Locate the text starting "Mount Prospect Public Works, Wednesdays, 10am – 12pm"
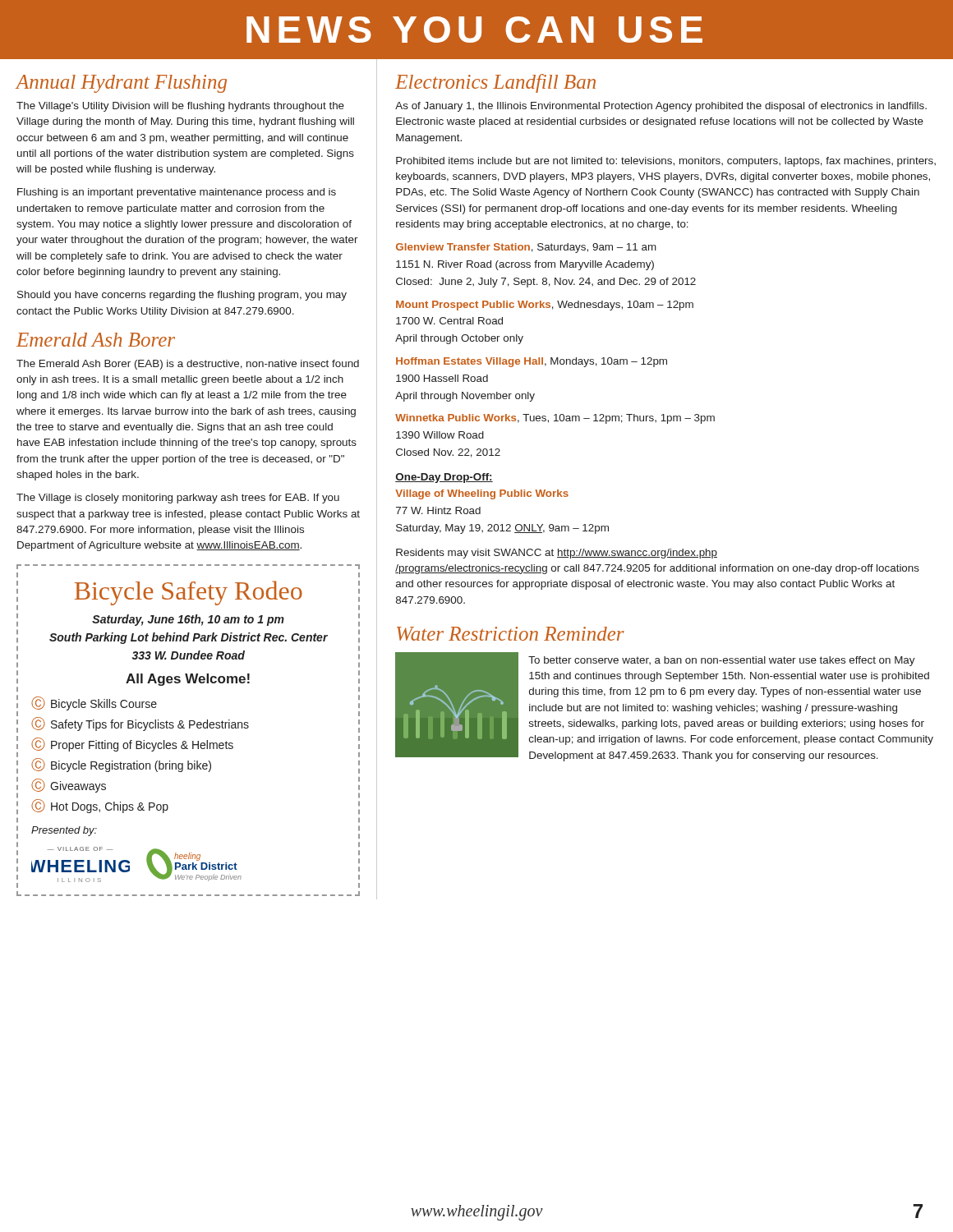Image resolution: width=953 pixels, height=1232 pixels. [x=545, y=306]
